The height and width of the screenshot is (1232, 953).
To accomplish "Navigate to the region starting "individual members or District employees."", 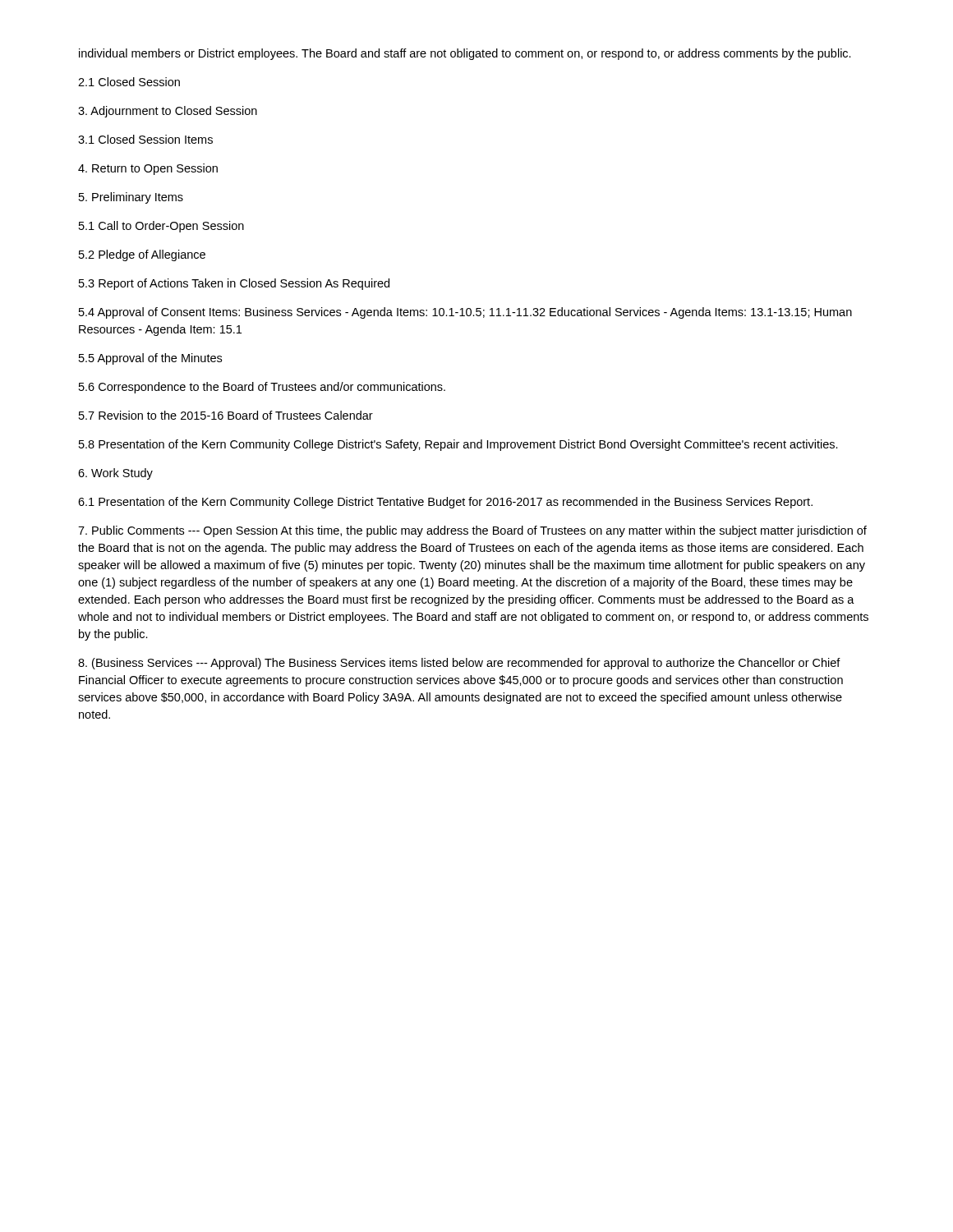I will click(x=465, y=53).
